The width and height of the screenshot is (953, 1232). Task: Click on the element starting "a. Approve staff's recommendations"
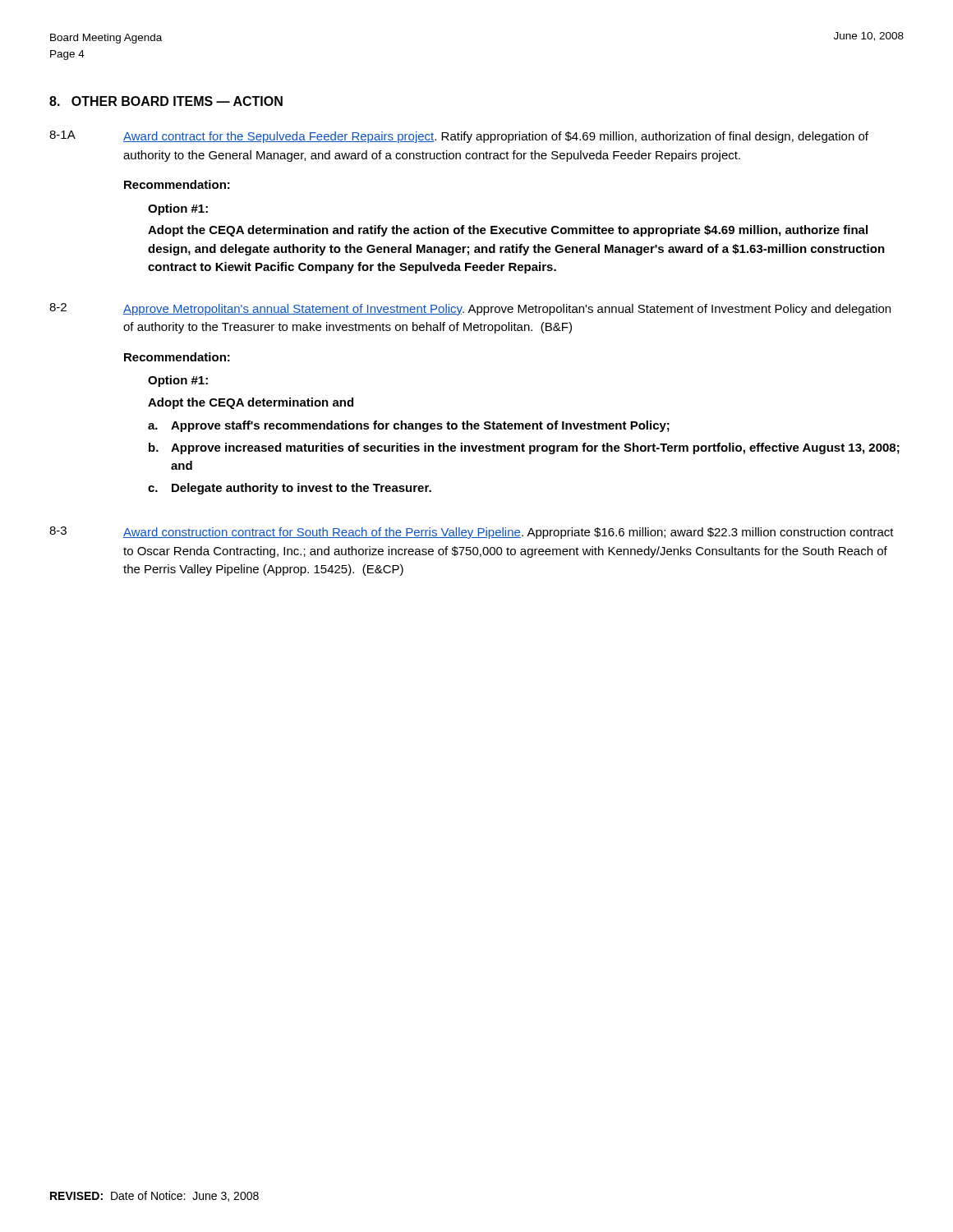point(526,426)
